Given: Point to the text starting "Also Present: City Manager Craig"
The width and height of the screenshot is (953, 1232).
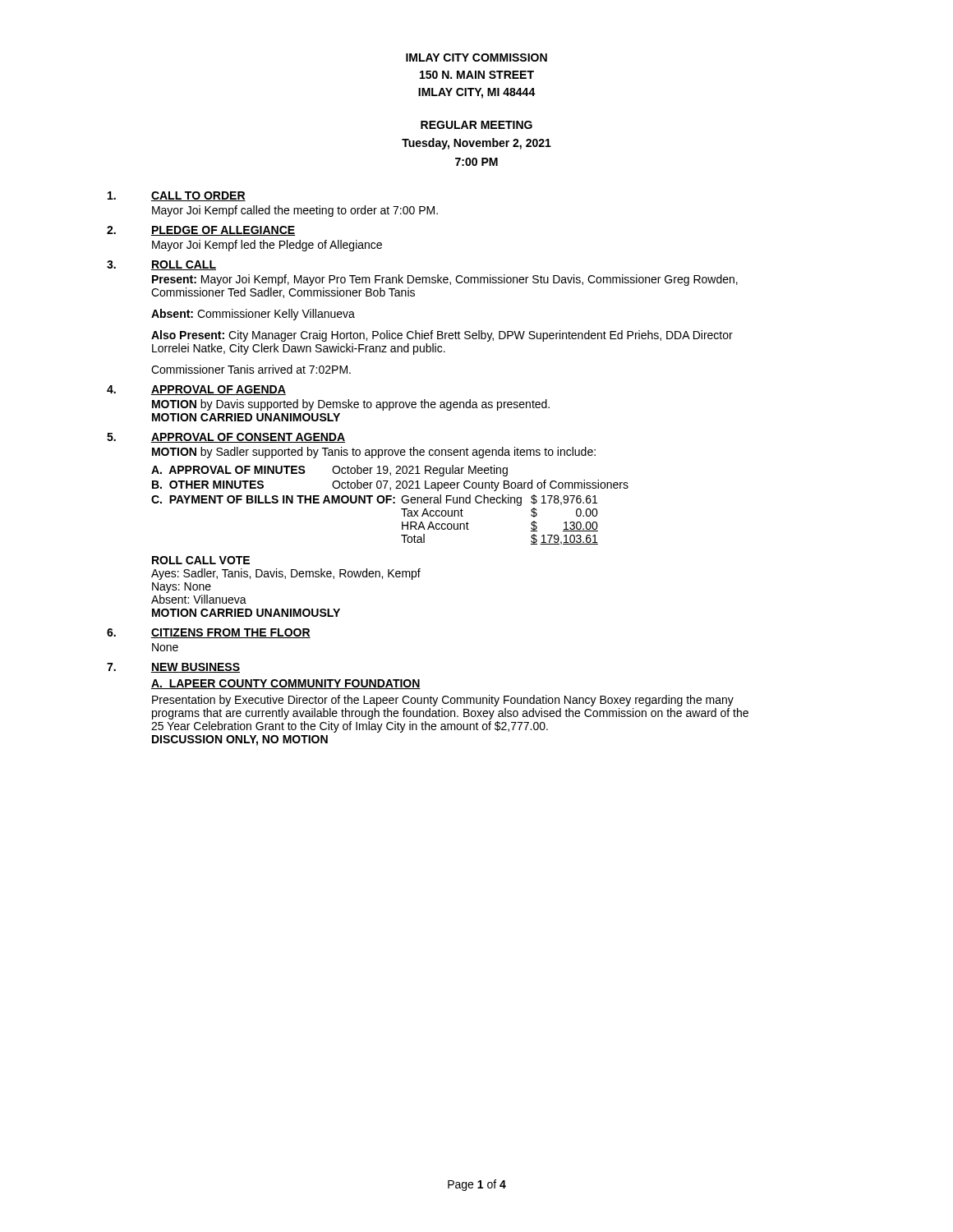Looking at the screenshot, I should 442,342.
